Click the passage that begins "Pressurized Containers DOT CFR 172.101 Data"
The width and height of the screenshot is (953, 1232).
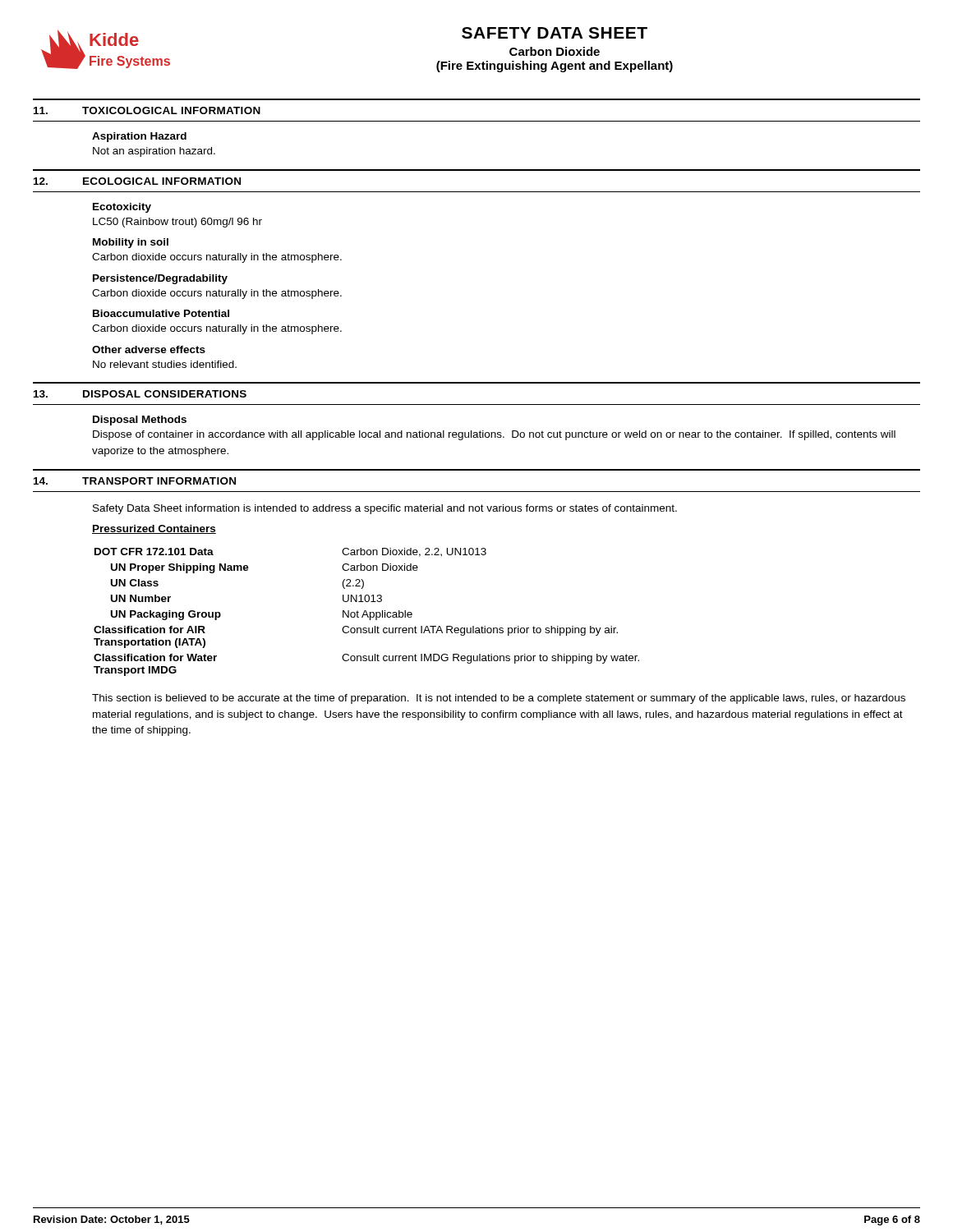click(x=154, y=529)
